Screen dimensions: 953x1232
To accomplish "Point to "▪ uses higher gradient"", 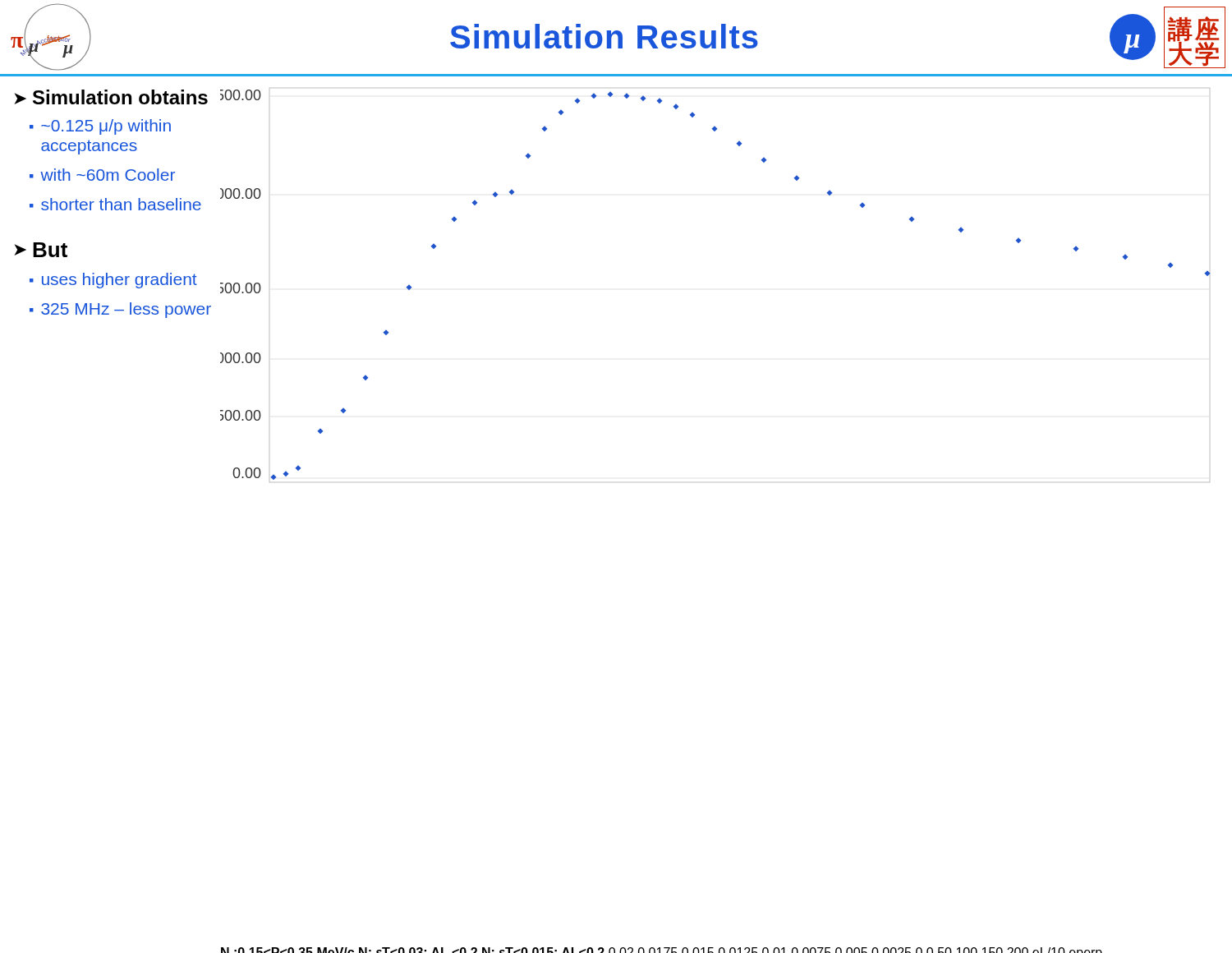I will (x=113, y=279).
